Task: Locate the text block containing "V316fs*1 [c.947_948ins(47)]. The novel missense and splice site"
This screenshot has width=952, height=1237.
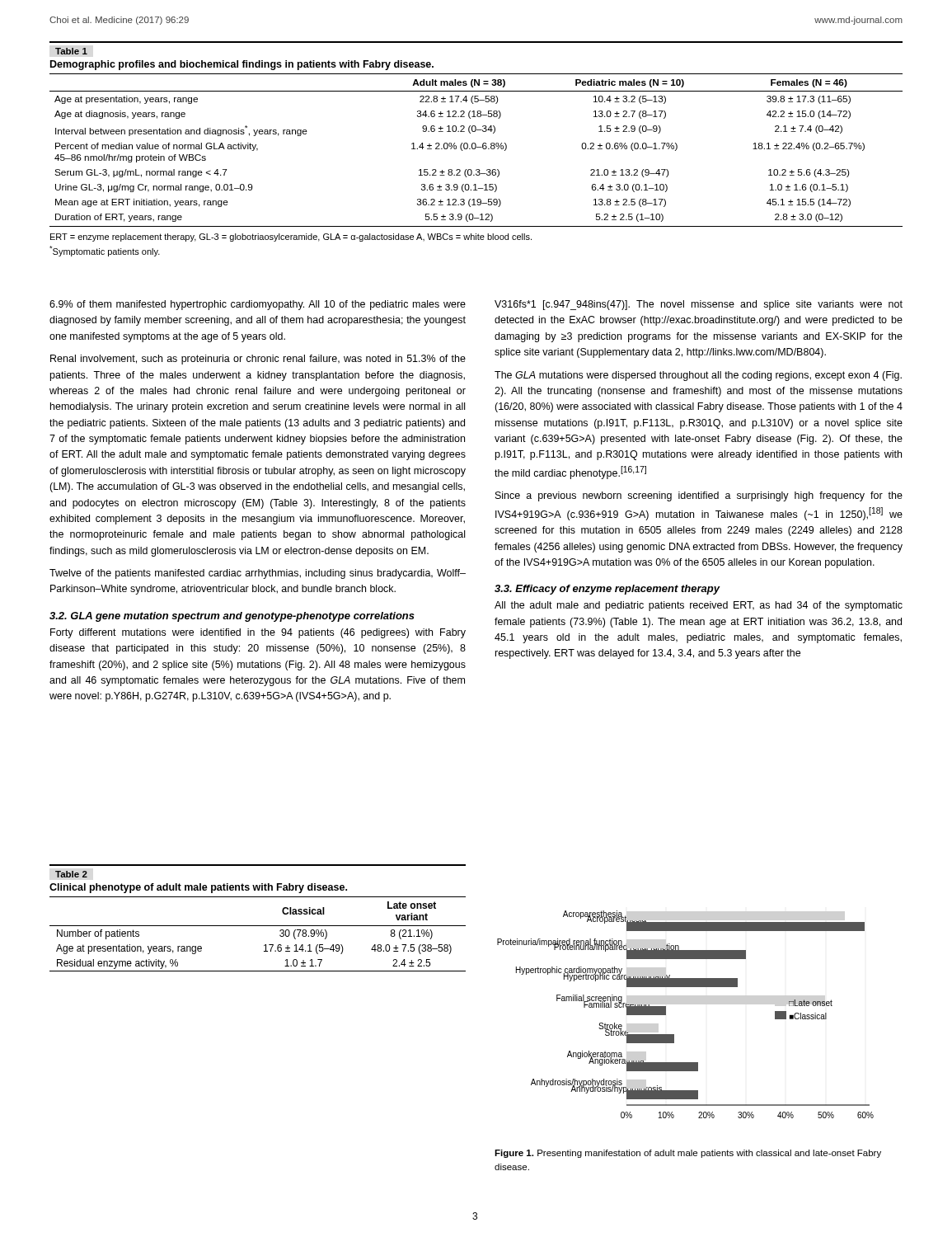Action: coord(699,328)
